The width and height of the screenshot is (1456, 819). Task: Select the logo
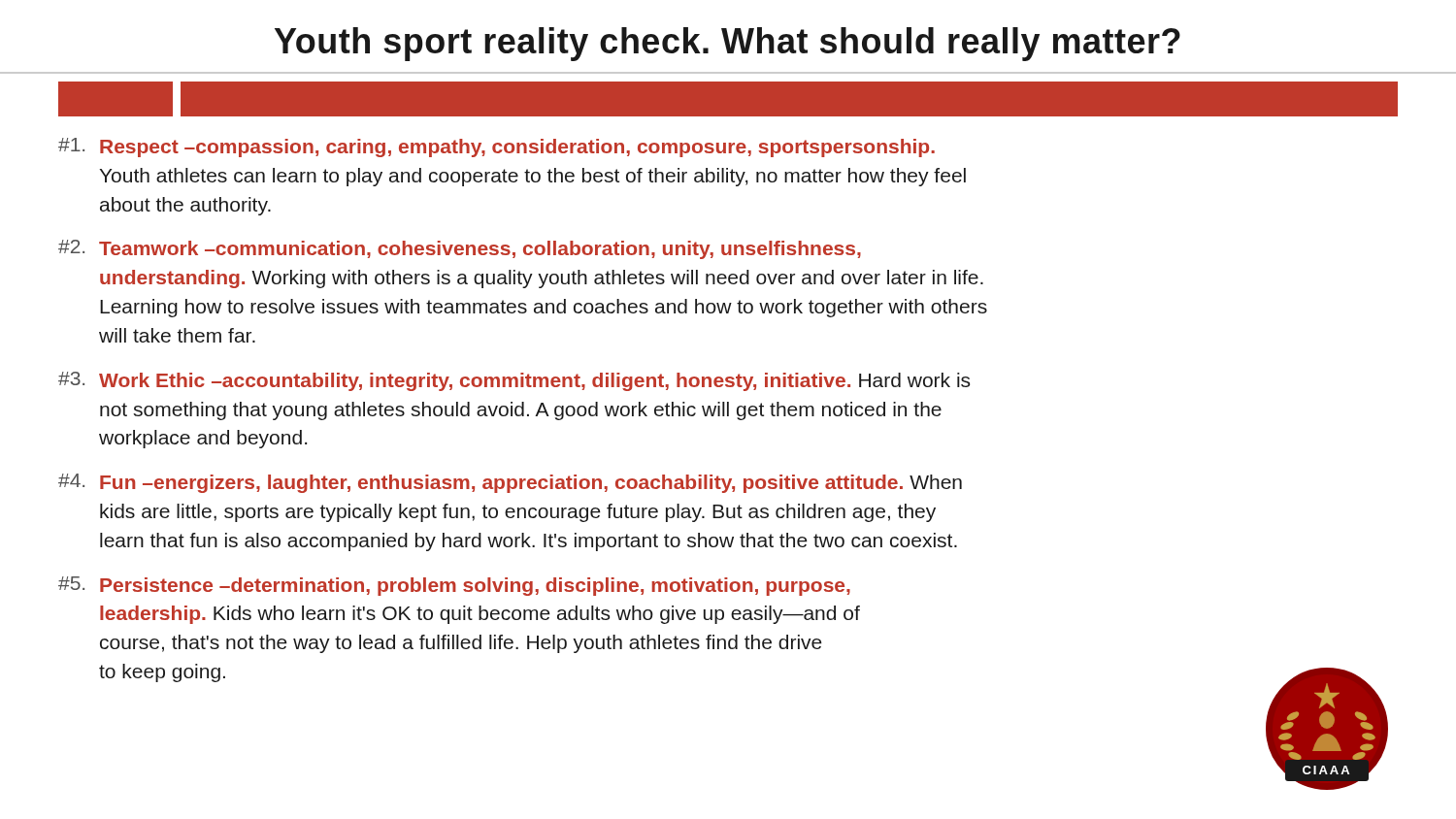(x=1327, y=729)
